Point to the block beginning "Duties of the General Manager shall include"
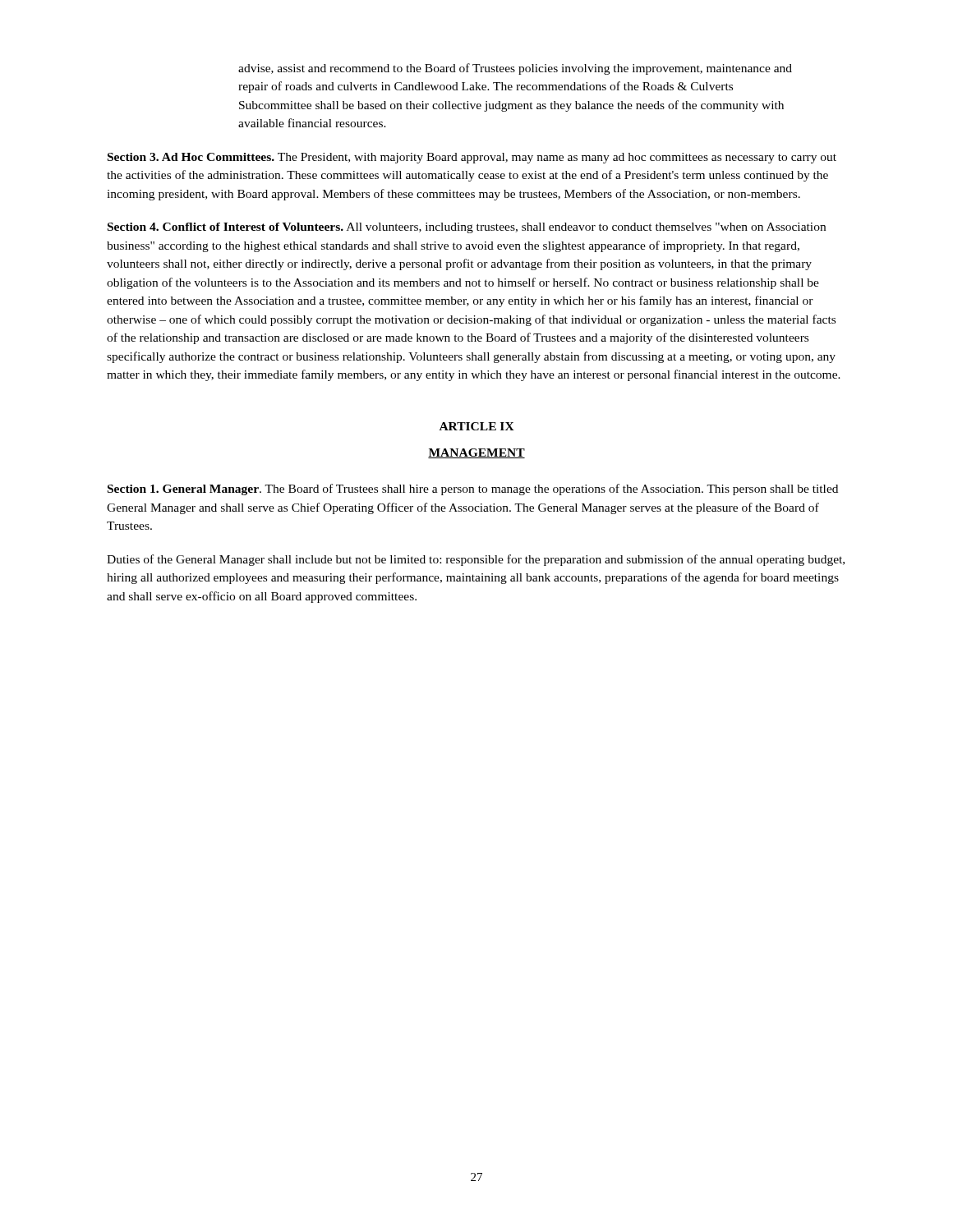The height and width of the screenshot is (1232, 953). coord(476,577)
